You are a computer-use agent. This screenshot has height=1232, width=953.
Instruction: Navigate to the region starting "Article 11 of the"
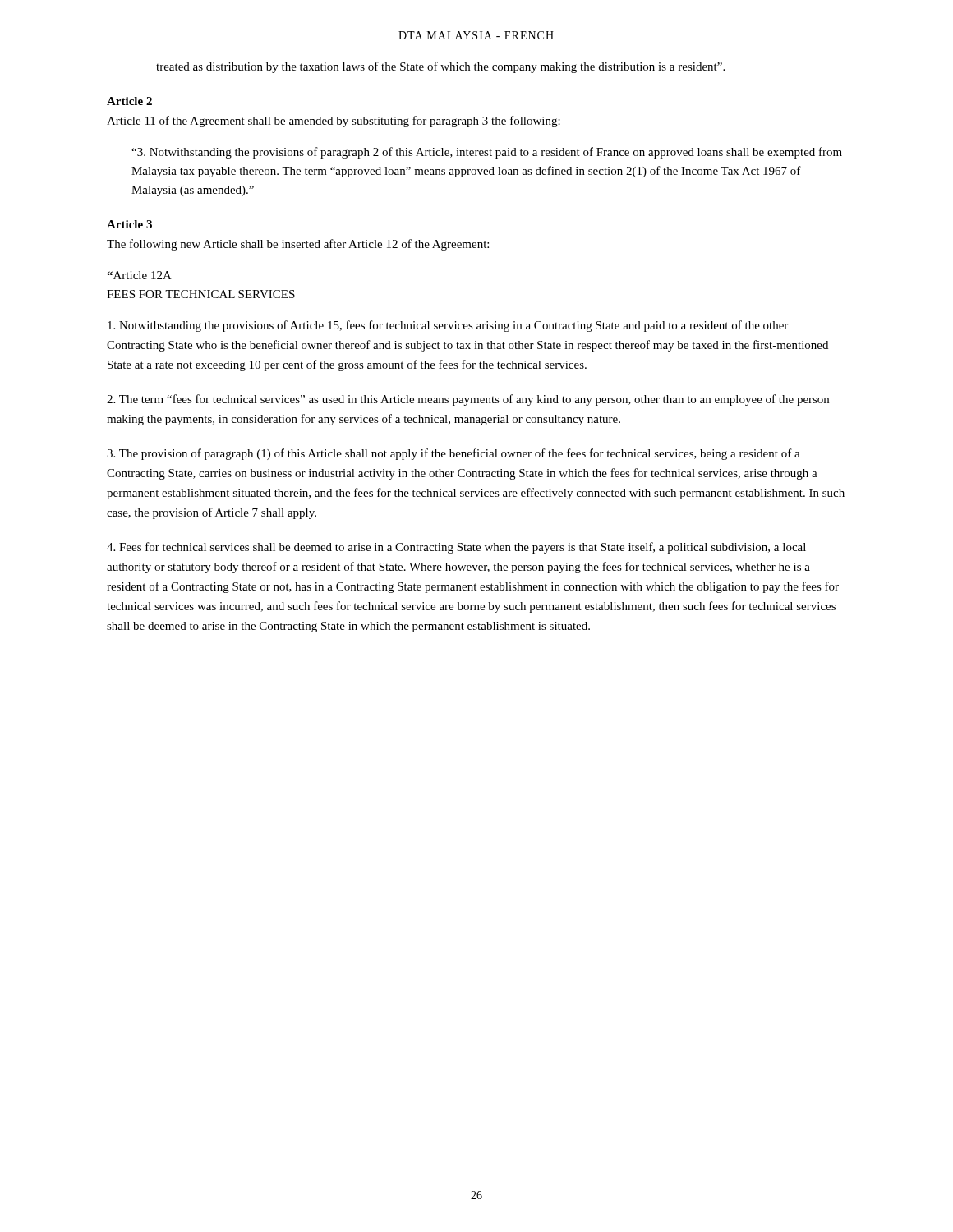(x=334, y=121)
